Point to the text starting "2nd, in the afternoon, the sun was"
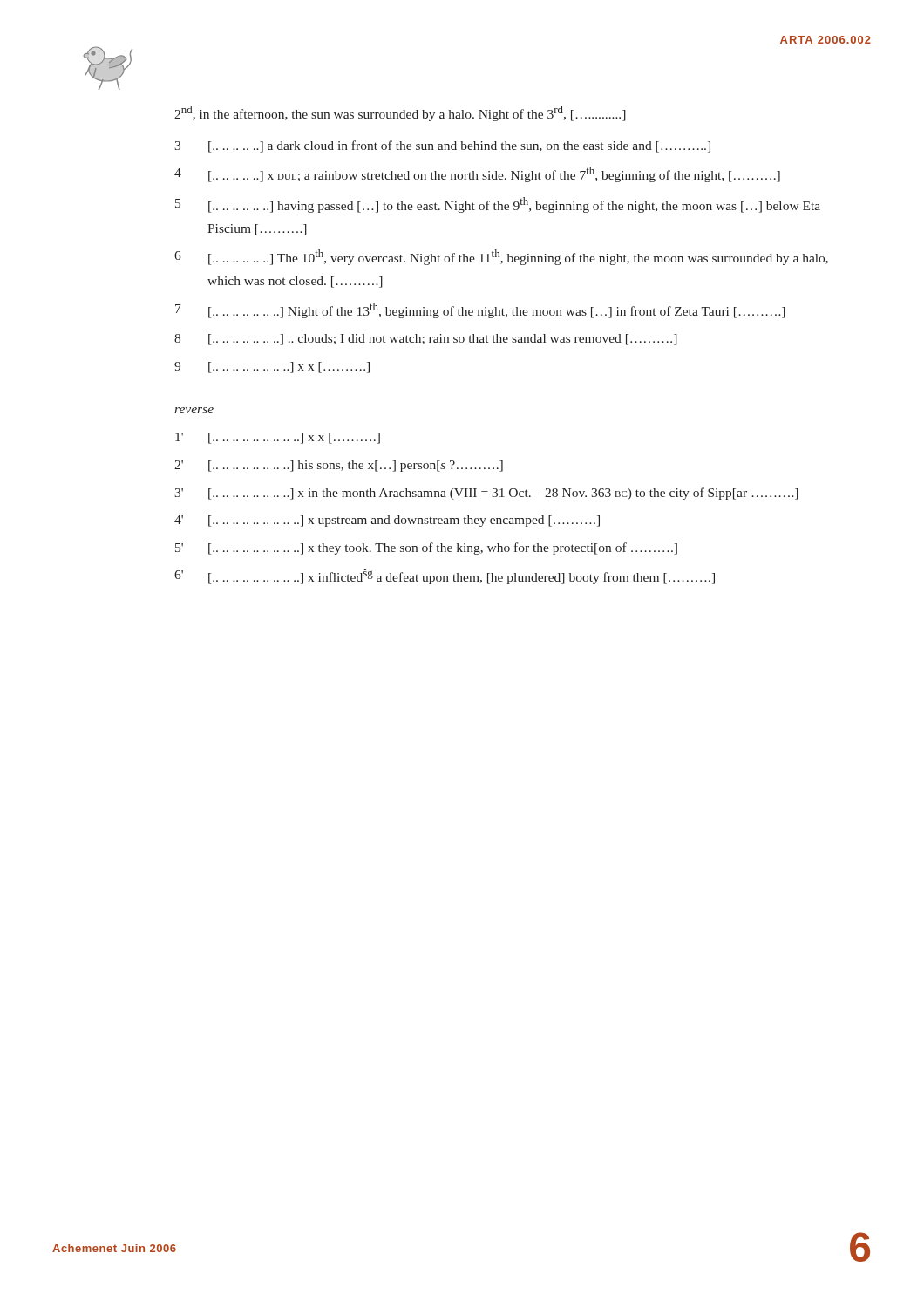This screenshot has height=1308, width=924. coord(400,112)
